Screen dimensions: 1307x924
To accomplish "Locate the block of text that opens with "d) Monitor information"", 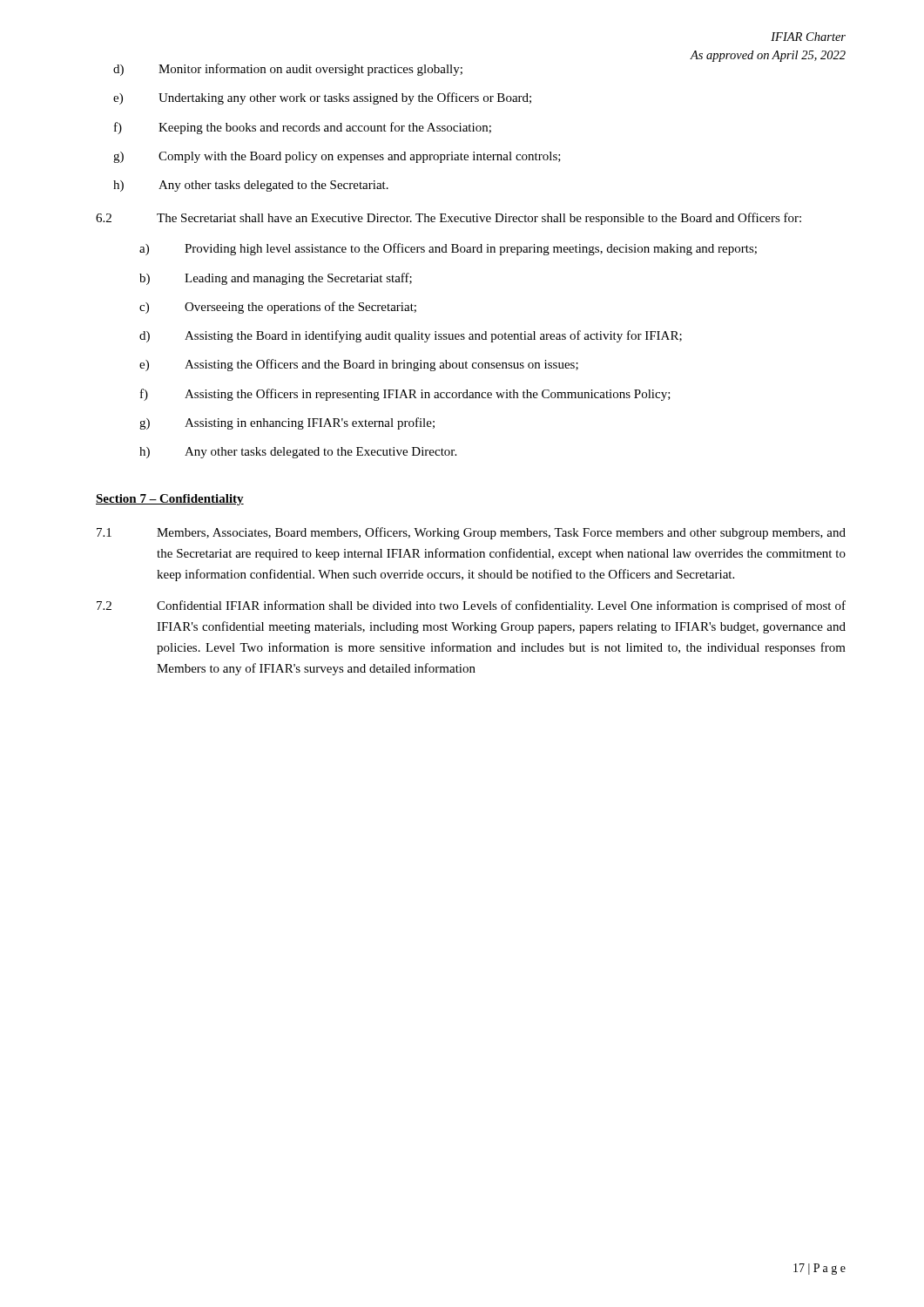I will [x=471, y=69].
